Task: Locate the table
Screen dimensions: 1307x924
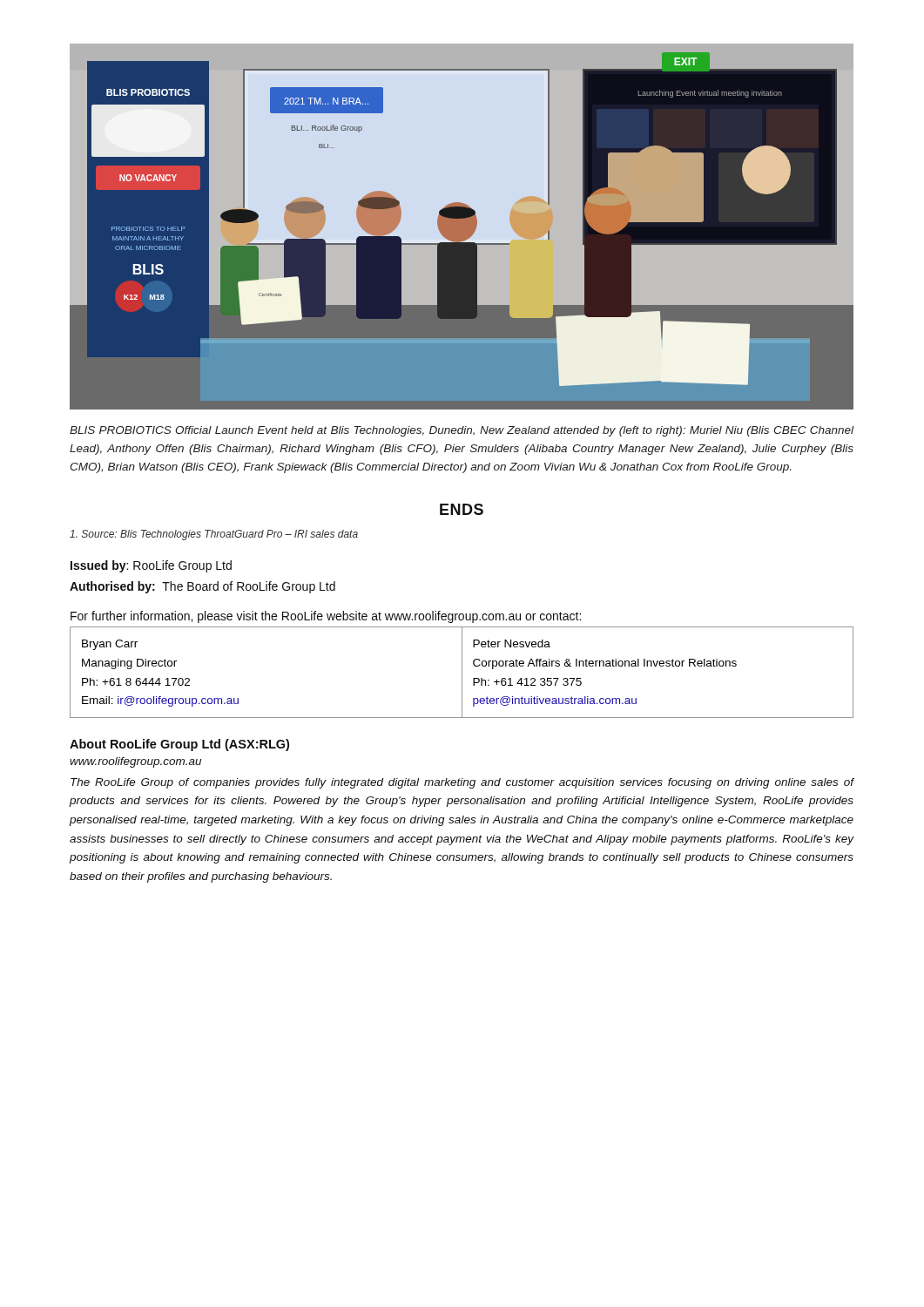Action: click(x=462, y=672)
